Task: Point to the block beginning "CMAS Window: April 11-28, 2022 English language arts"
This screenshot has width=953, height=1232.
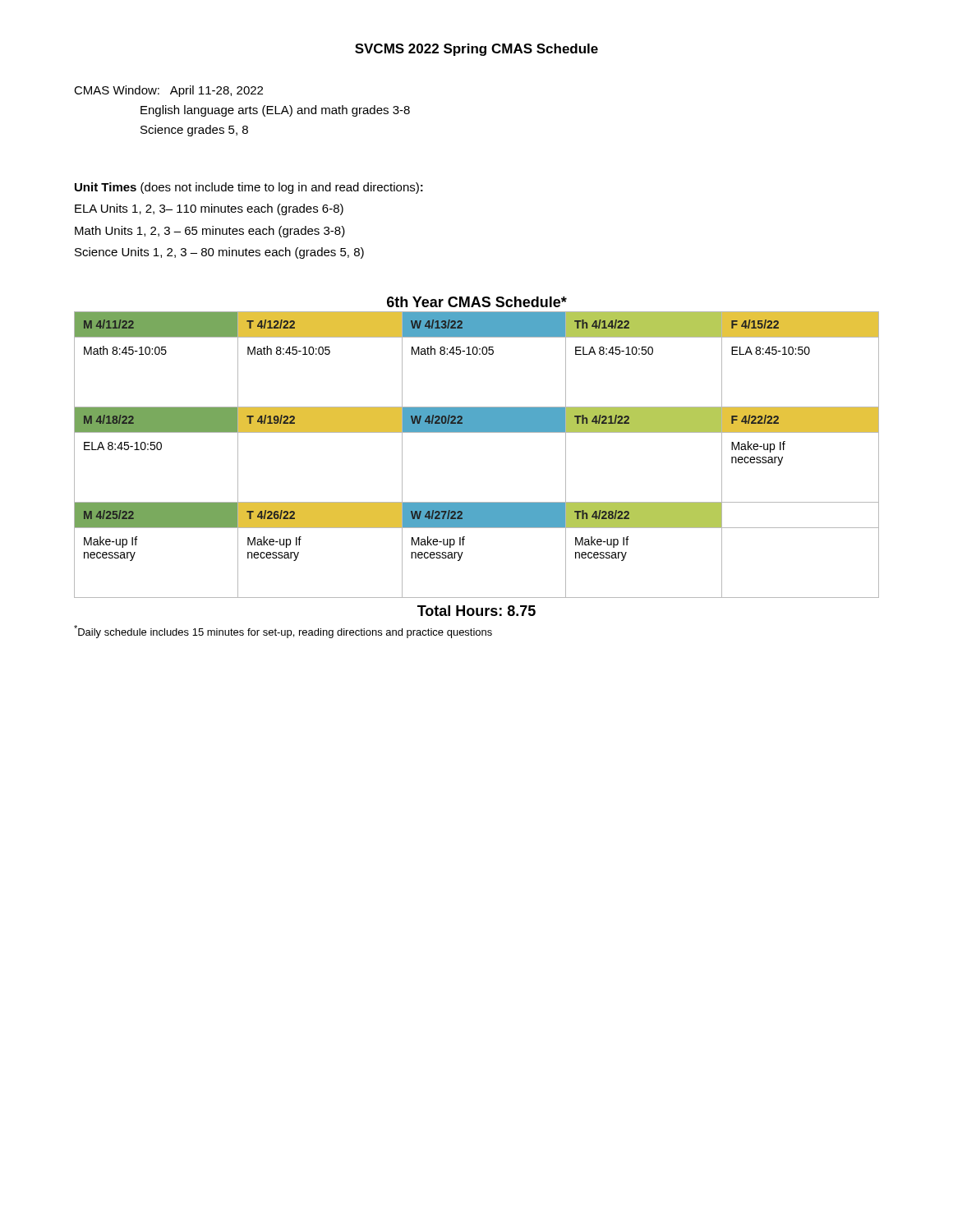Action: 242,110
